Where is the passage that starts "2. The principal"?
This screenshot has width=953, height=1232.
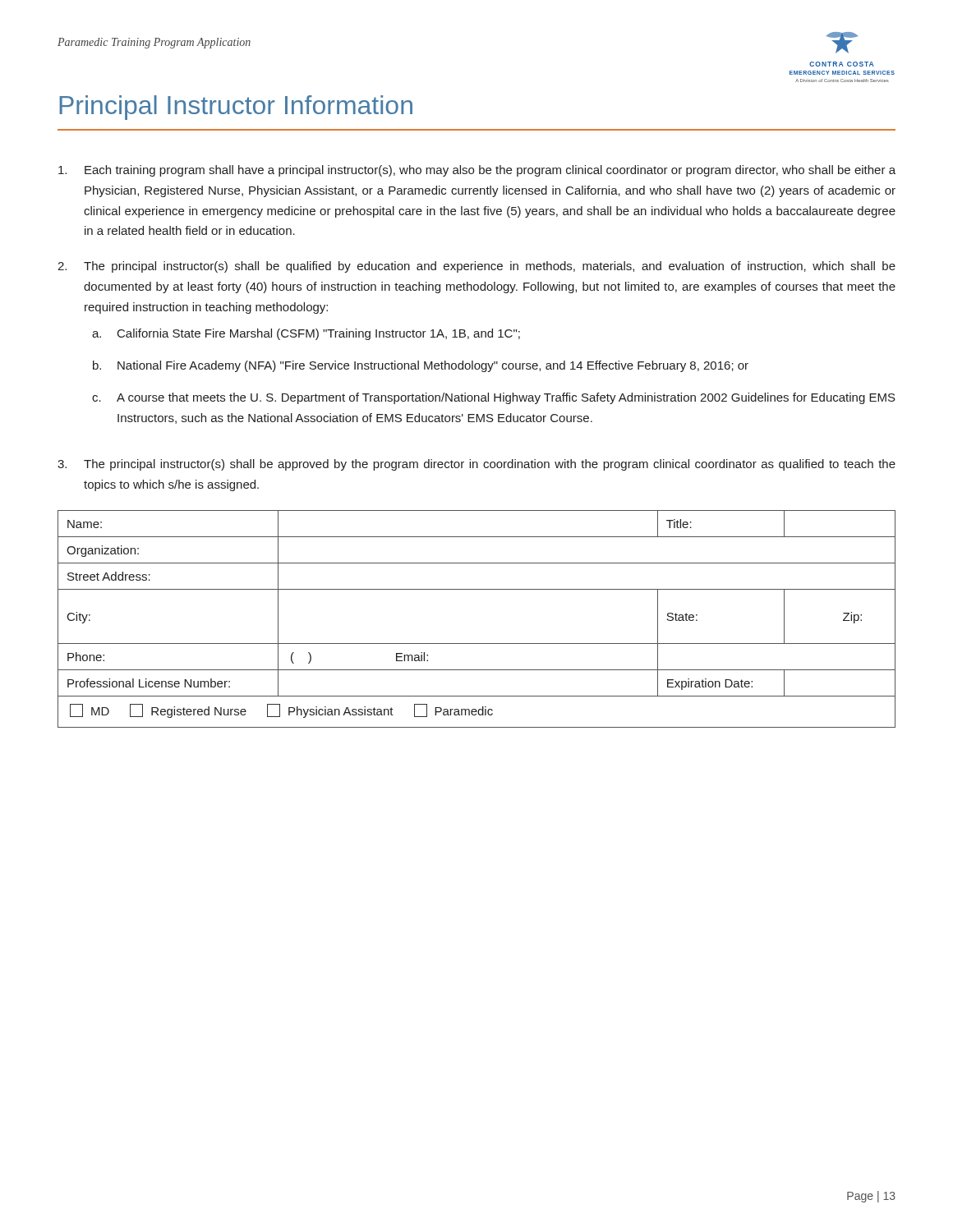tap(476, 348)
